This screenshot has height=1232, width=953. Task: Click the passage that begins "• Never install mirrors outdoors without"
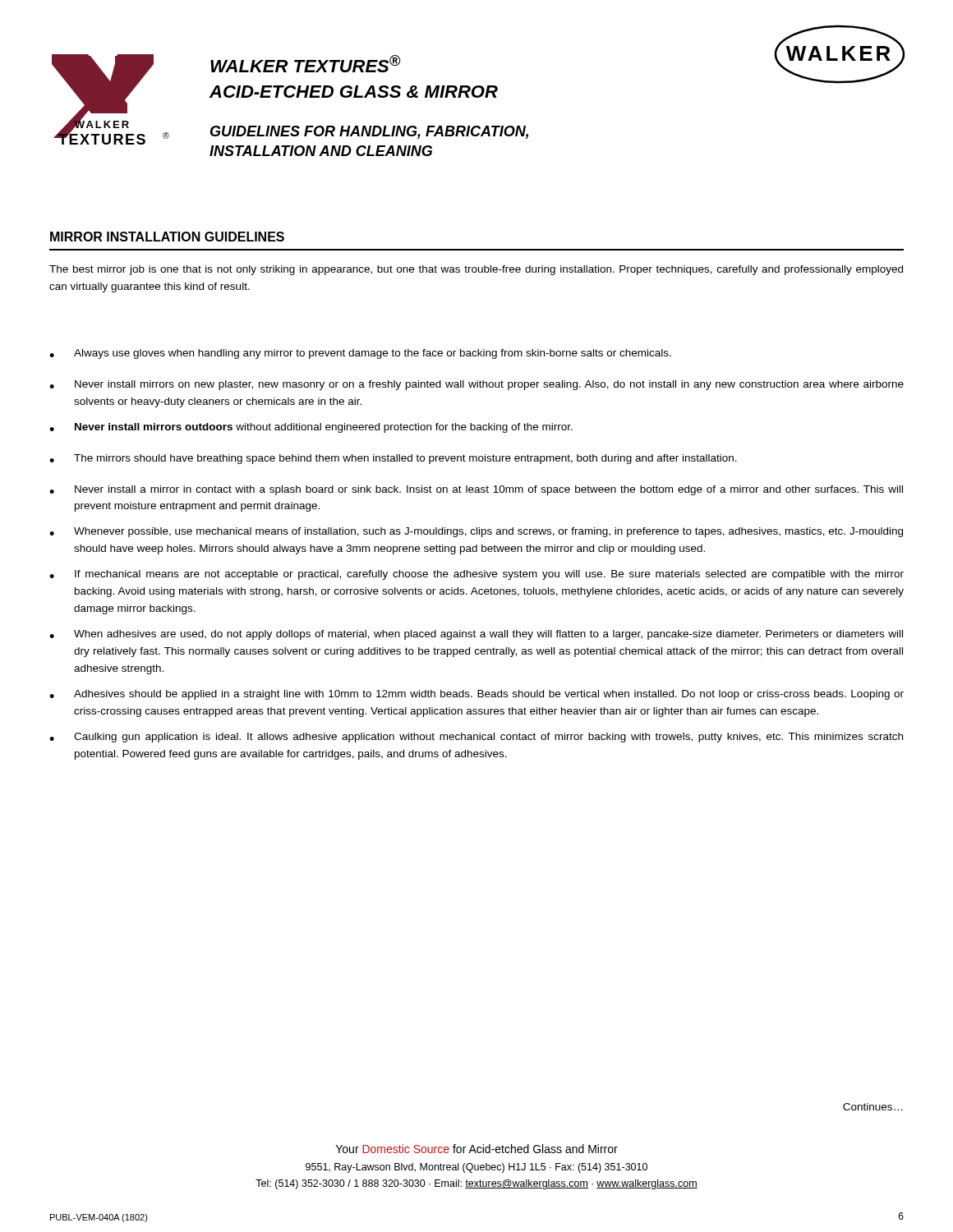click(x=476, y=430)
